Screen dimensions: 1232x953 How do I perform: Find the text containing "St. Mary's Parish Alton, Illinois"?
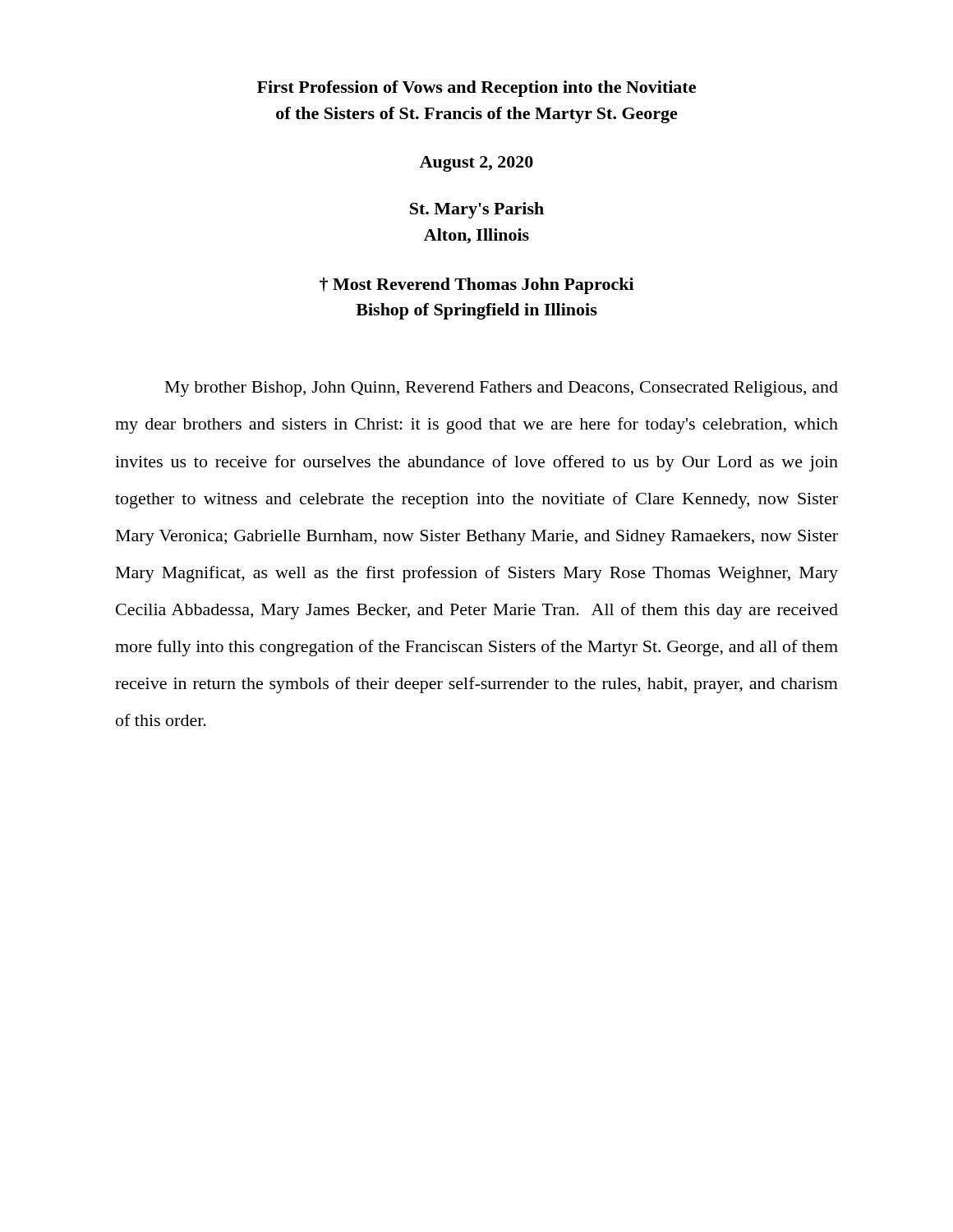click(476, 221)
